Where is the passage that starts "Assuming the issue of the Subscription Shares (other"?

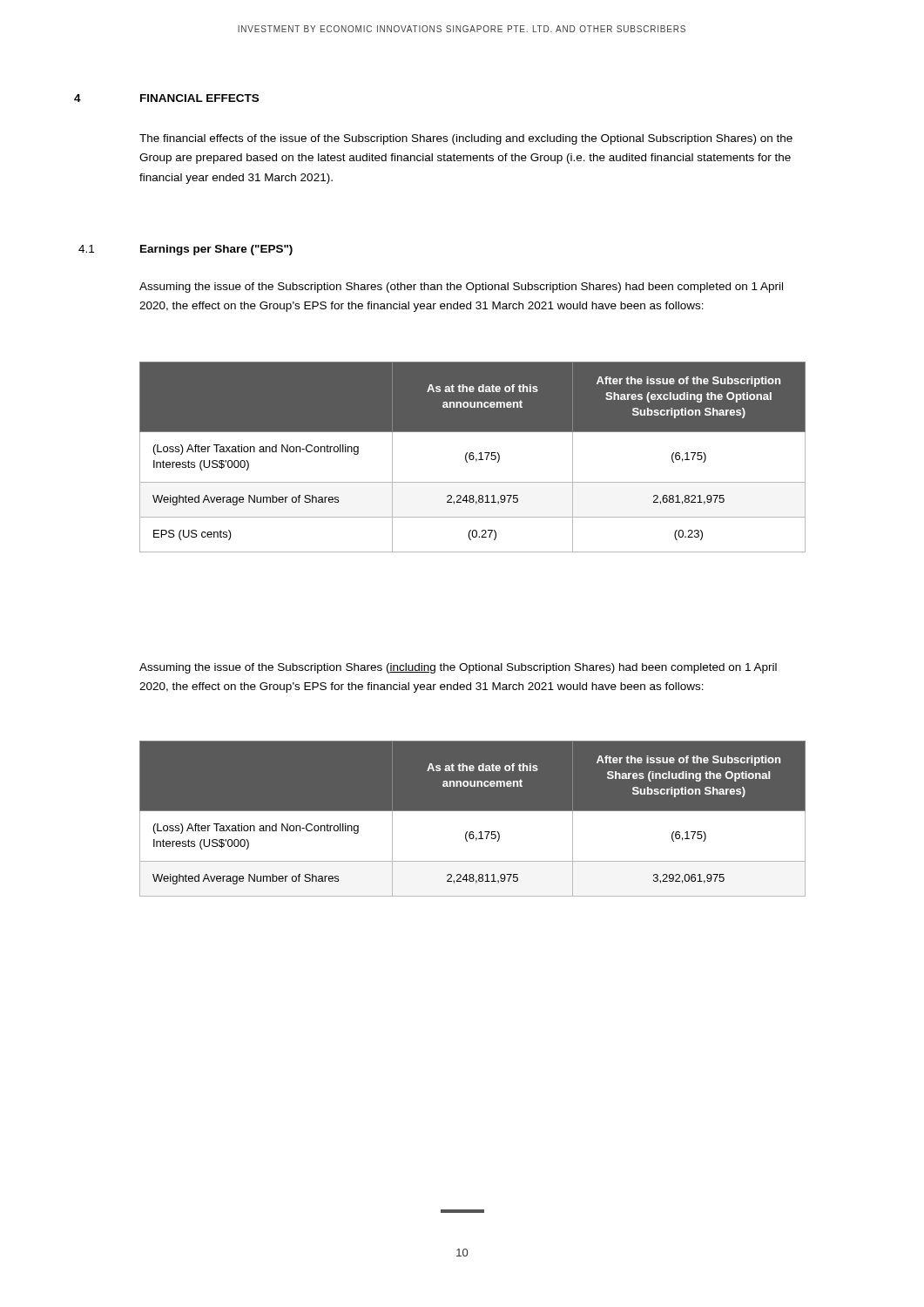click(x=462, y=296)
